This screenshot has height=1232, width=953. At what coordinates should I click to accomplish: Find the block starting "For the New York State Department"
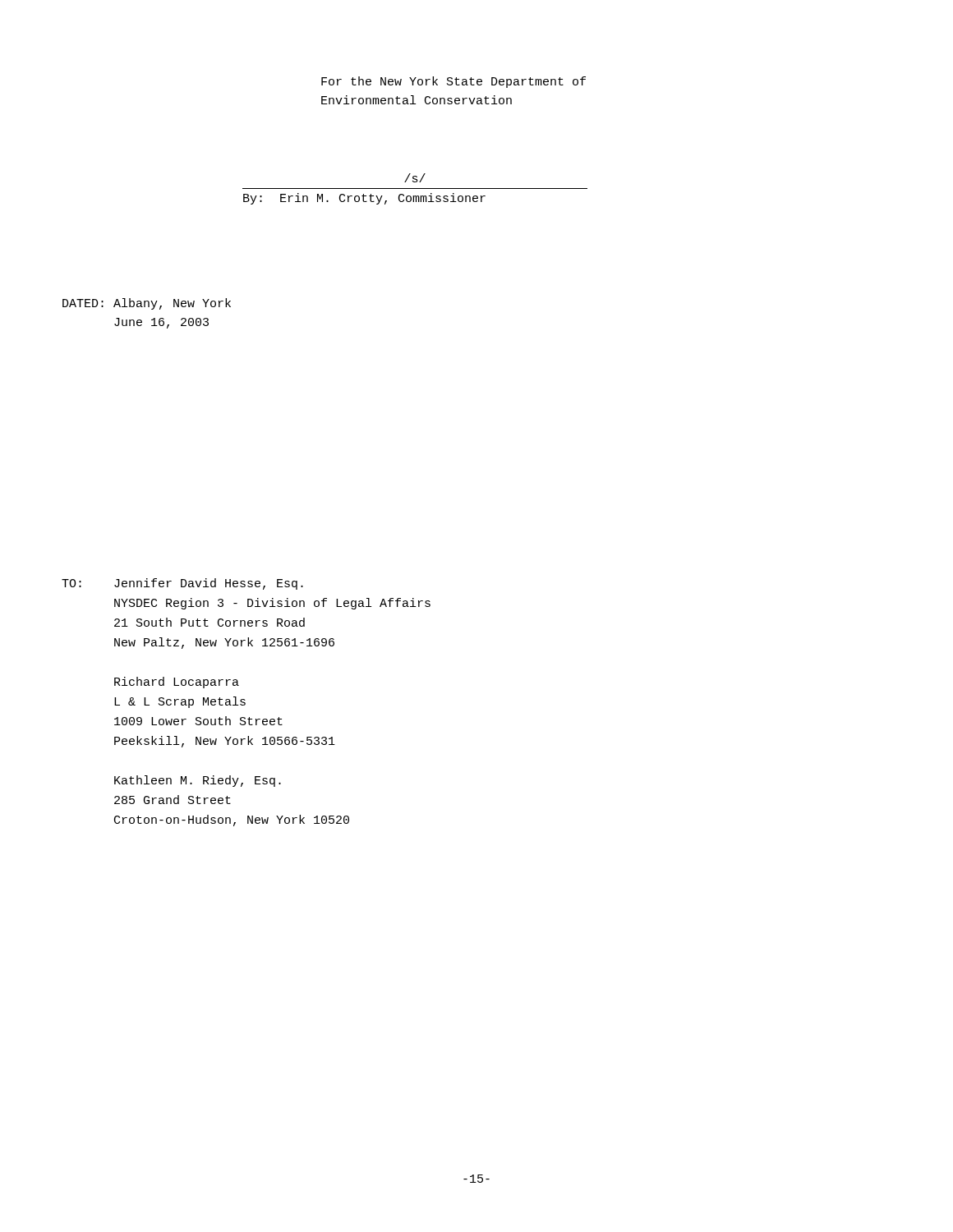click(x=454, y=92)
